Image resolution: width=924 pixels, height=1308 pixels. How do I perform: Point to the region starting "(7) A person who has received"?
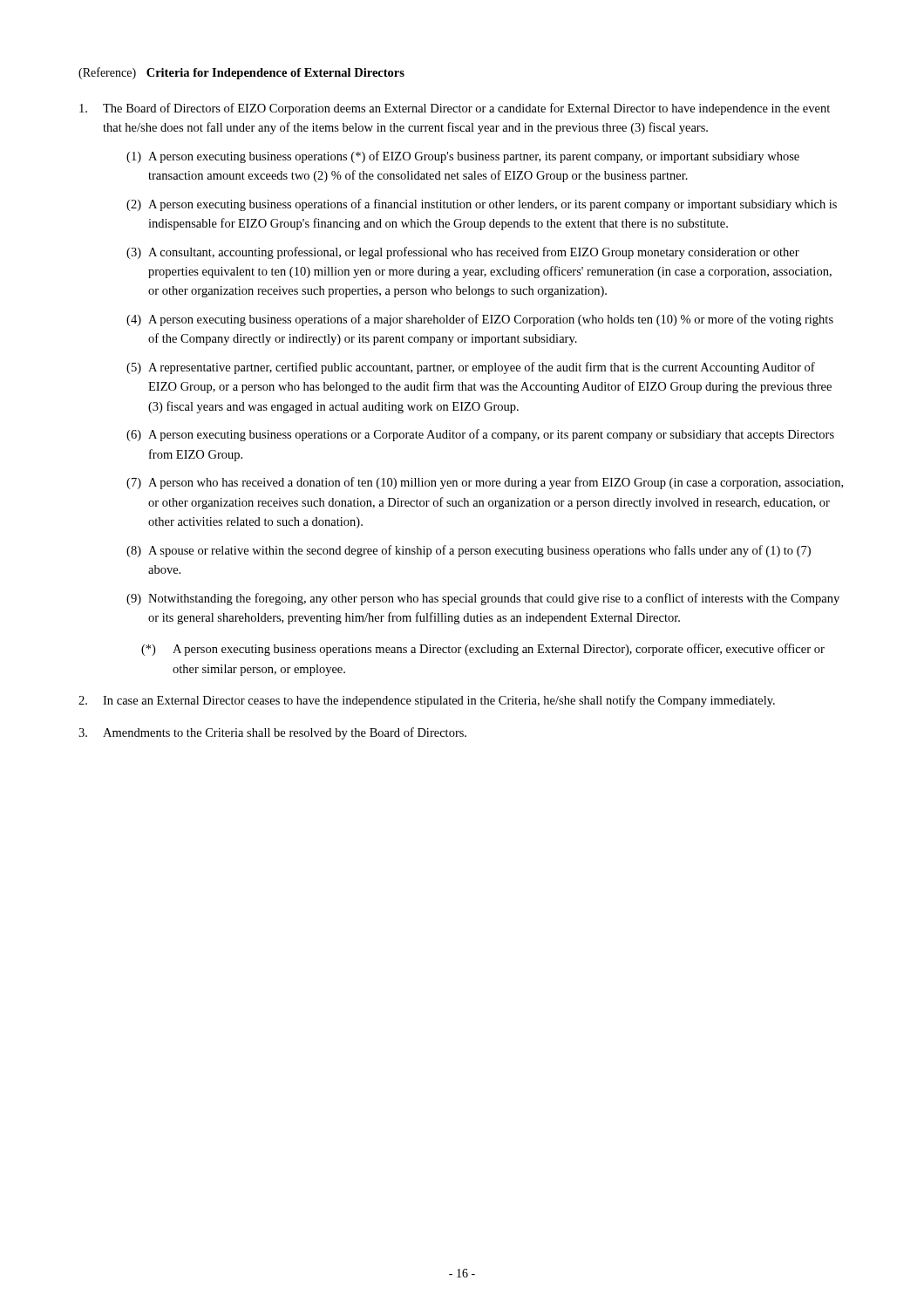(x=474, y=502)
